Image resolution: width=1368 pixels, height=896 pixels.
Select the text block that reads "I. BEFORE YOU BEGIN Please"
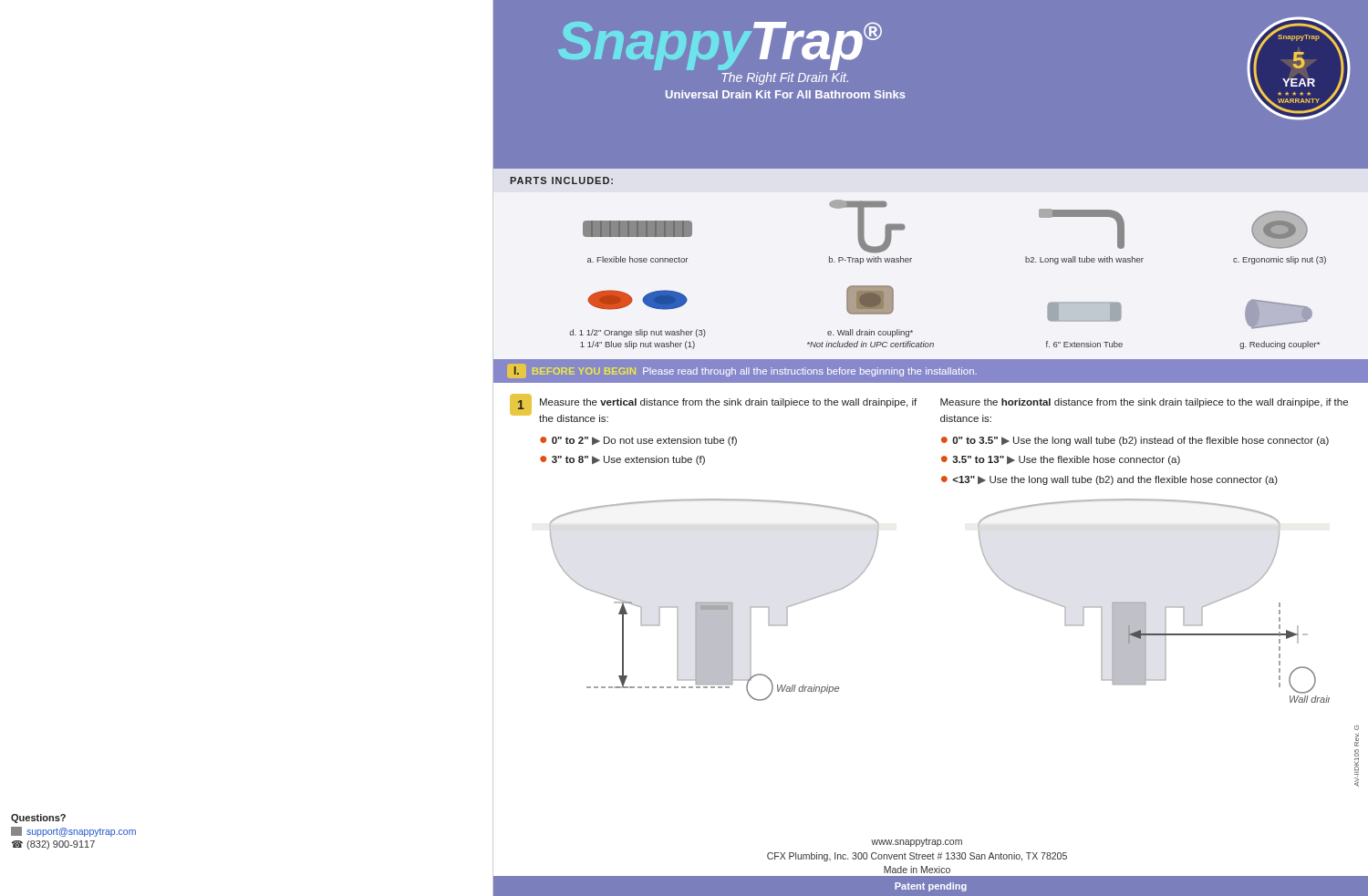click(742, 371)
